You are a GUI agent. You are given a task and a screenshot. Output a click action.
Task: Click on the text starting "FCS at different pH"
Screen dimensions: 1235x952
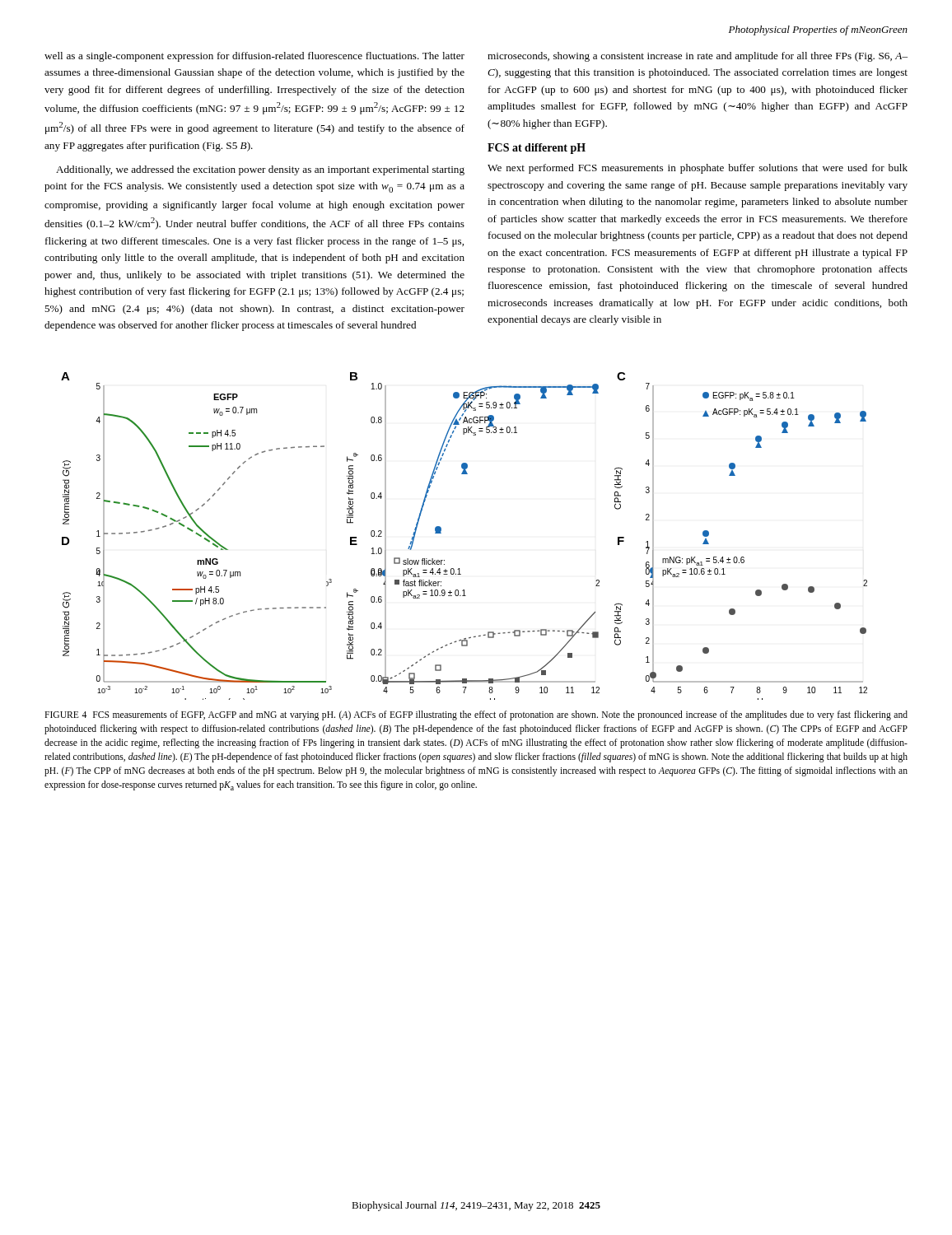click(x=537, y=148)
